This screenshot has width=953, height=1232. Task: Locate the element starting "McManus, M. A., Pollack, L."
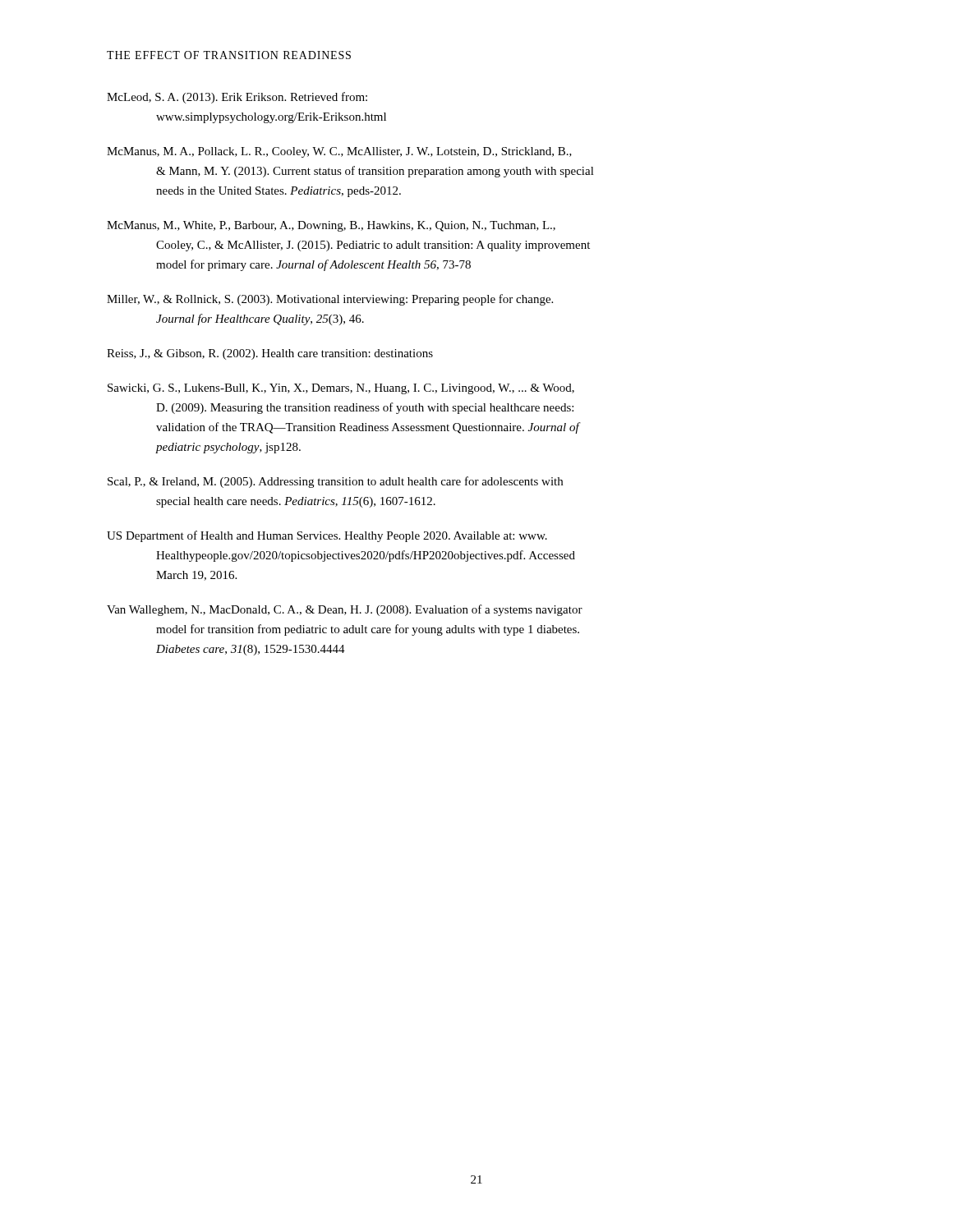(x=481, y=171)
